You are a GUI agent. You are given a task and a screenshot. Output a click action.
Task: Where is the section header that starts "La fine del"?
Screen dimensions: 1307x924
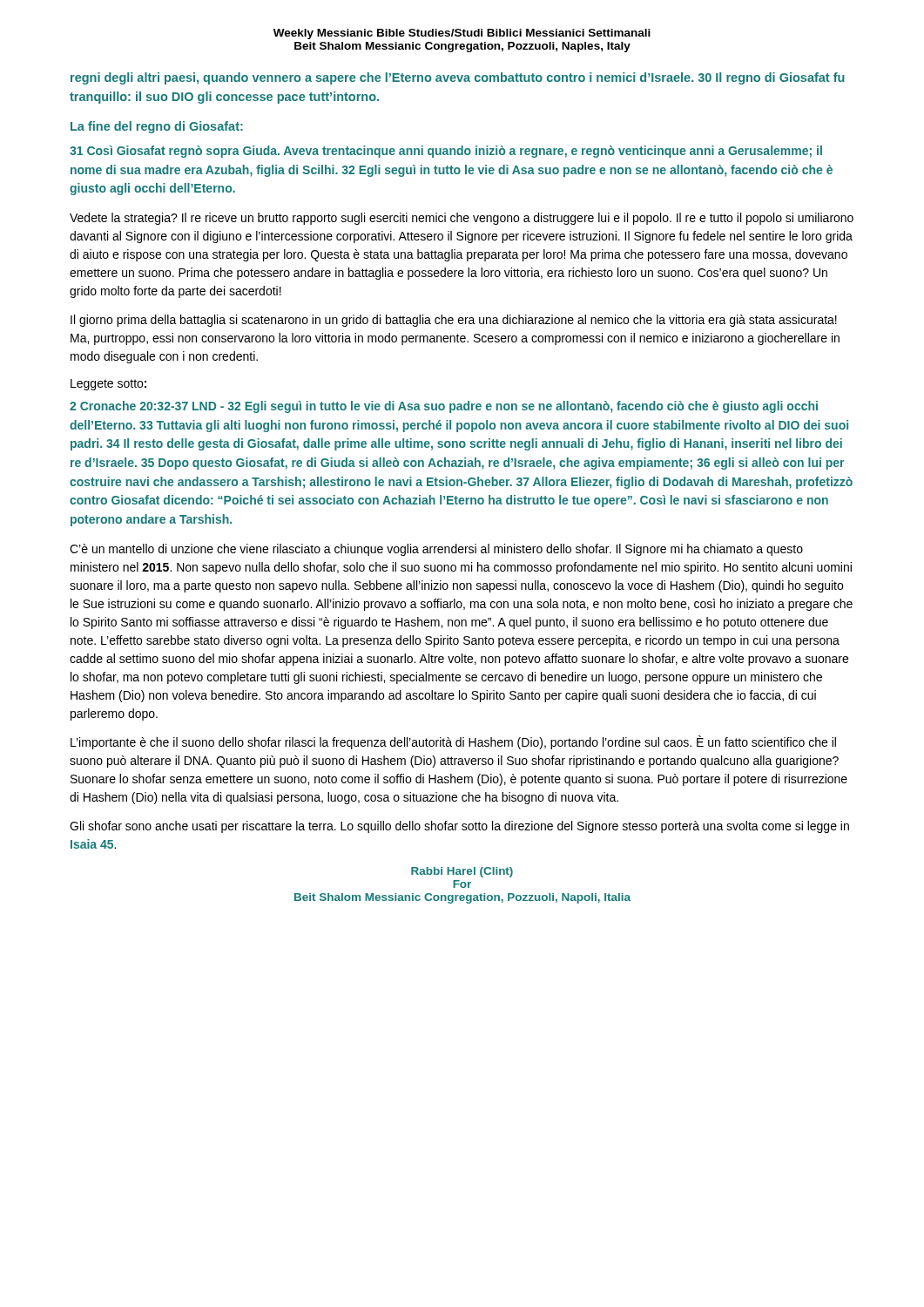coord(157,126)
